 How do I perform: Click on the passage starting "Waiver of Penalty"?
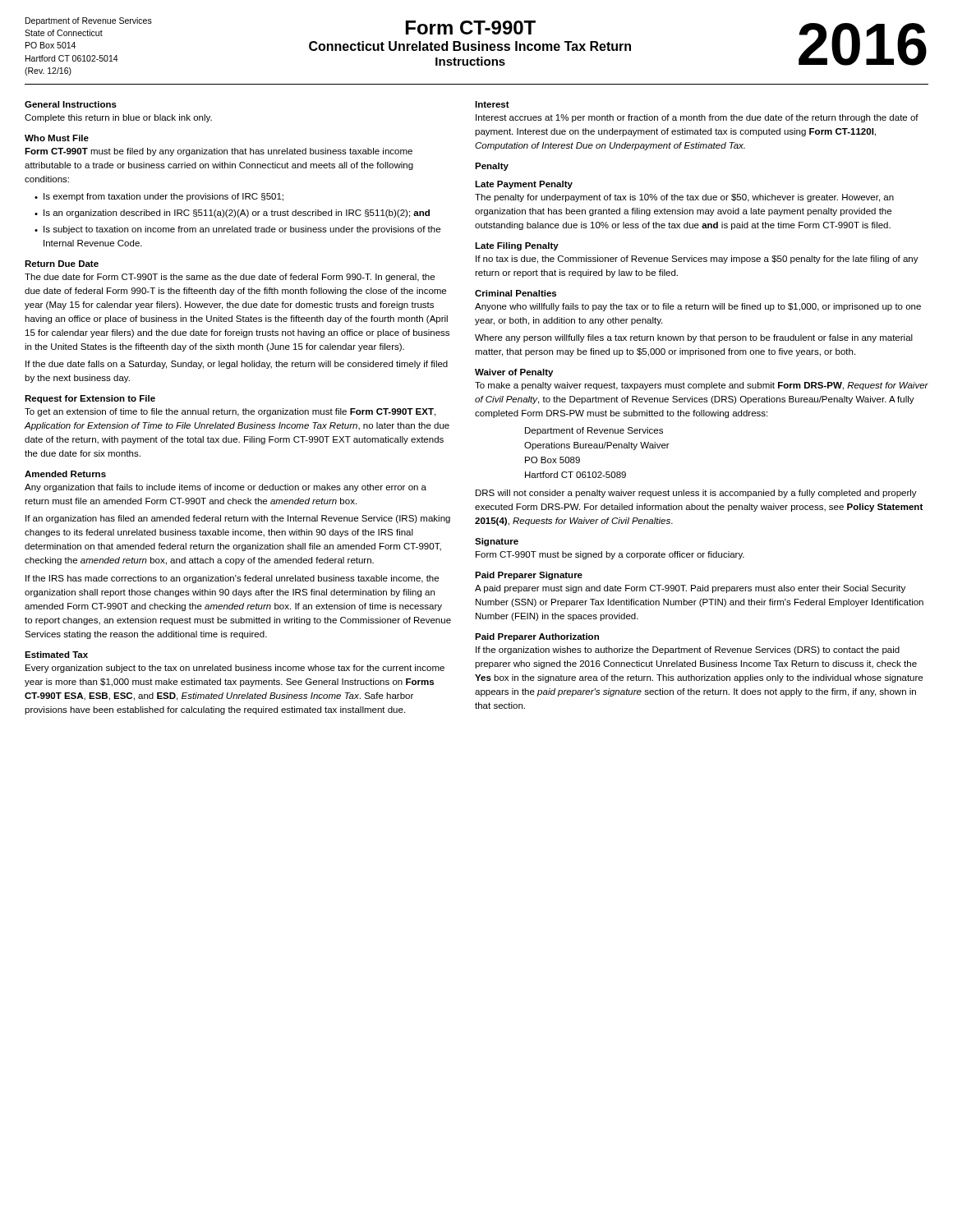coord(514,372)
